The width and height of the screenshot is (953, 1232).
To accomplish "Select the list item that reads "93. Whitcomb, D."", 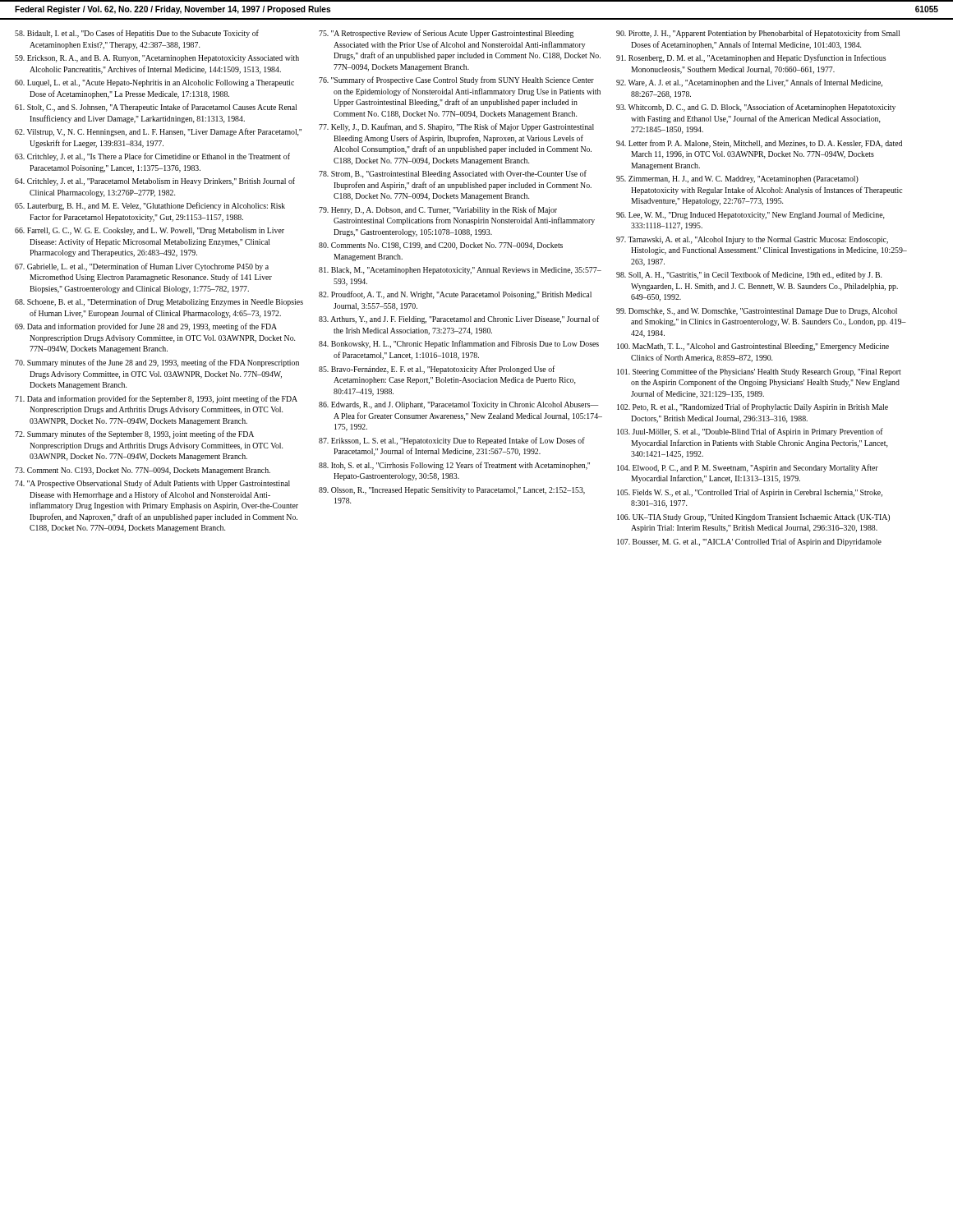I will (762, 119).
